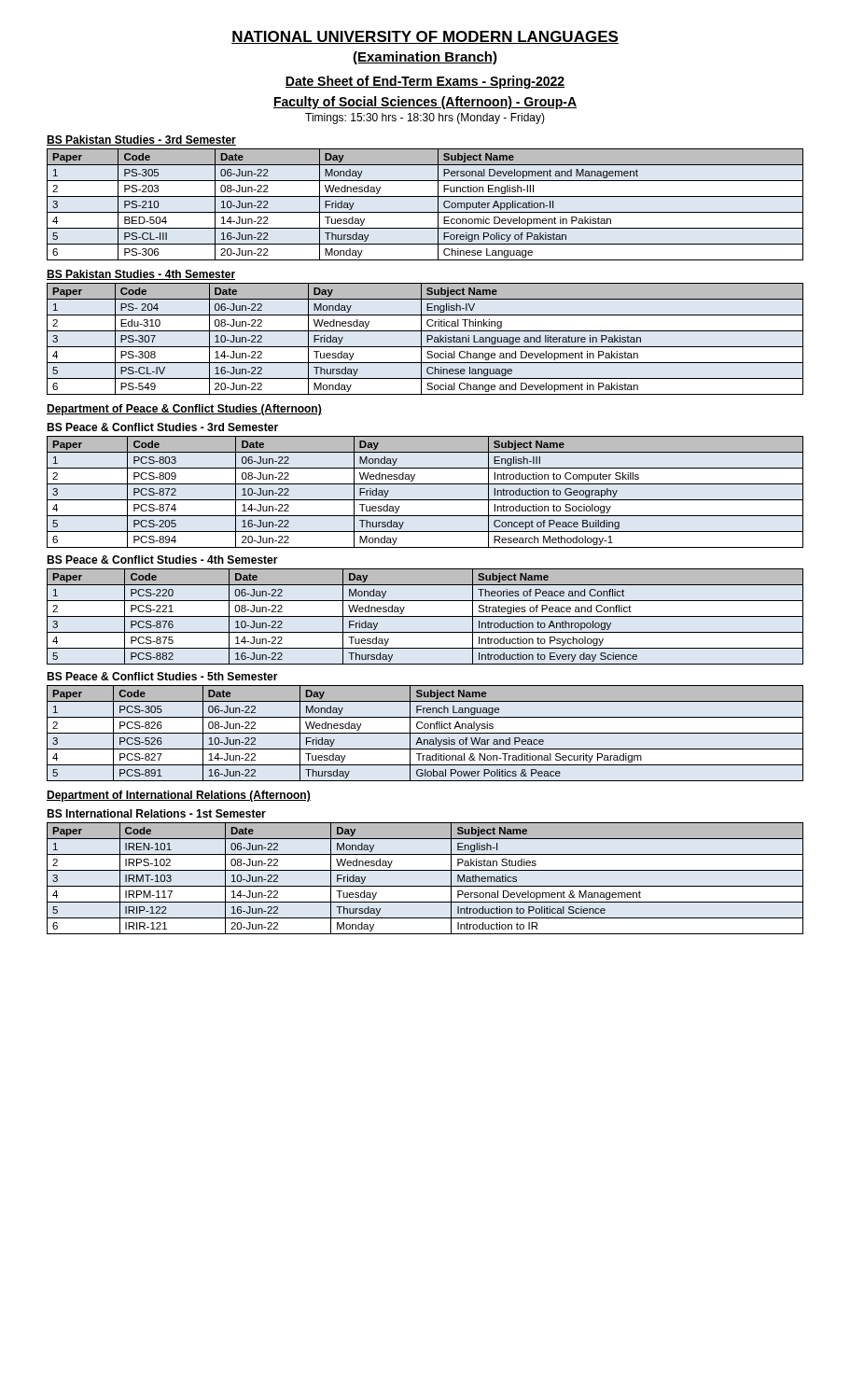This screenshot has width=850, height=1400.
Task: Select the table that reads "Computer Application-II"
Action: tap(425, 204)
